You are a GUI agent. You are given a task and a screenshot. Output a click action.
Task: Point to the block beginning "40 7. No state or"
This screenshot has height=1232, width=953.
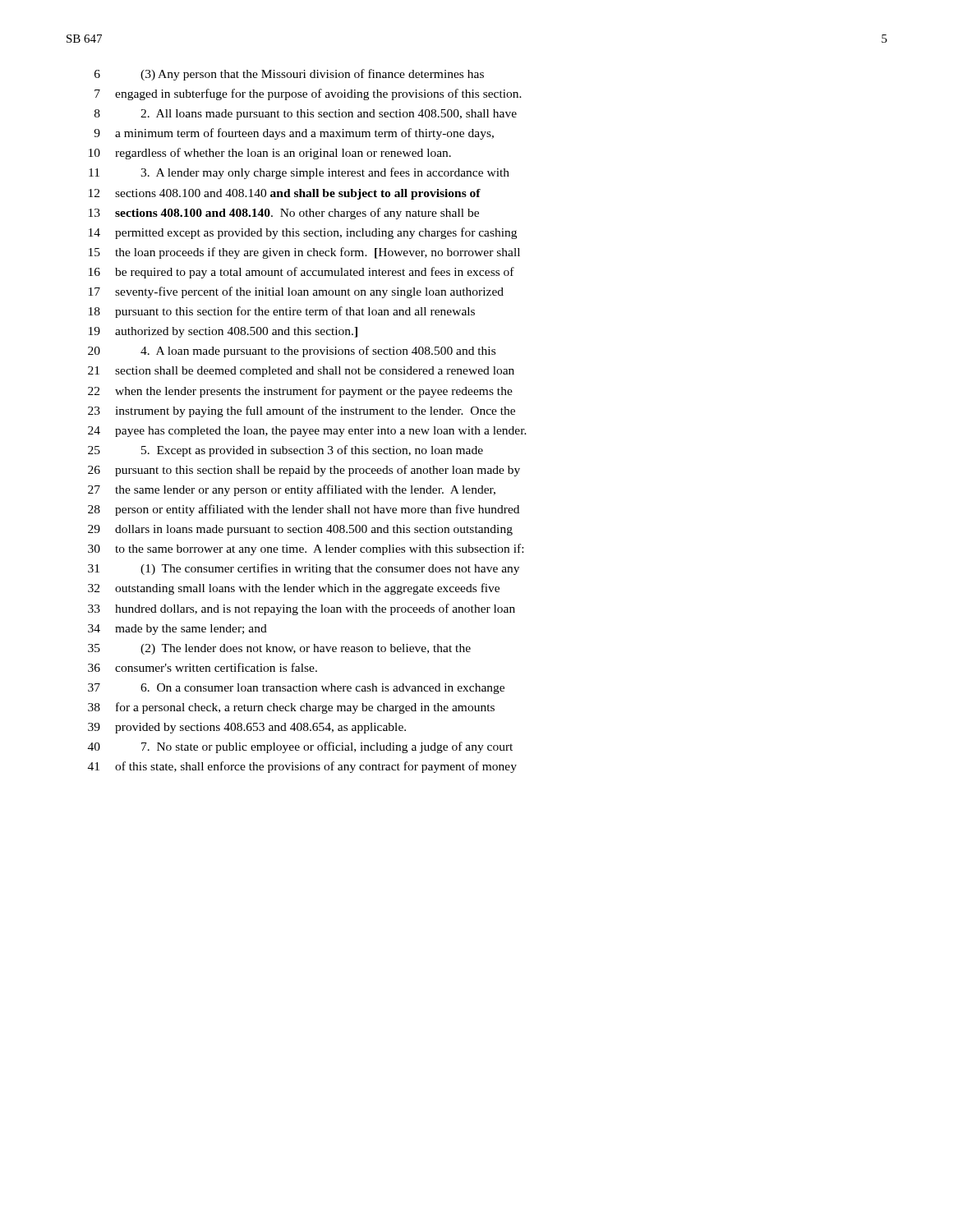pos(476,757)
